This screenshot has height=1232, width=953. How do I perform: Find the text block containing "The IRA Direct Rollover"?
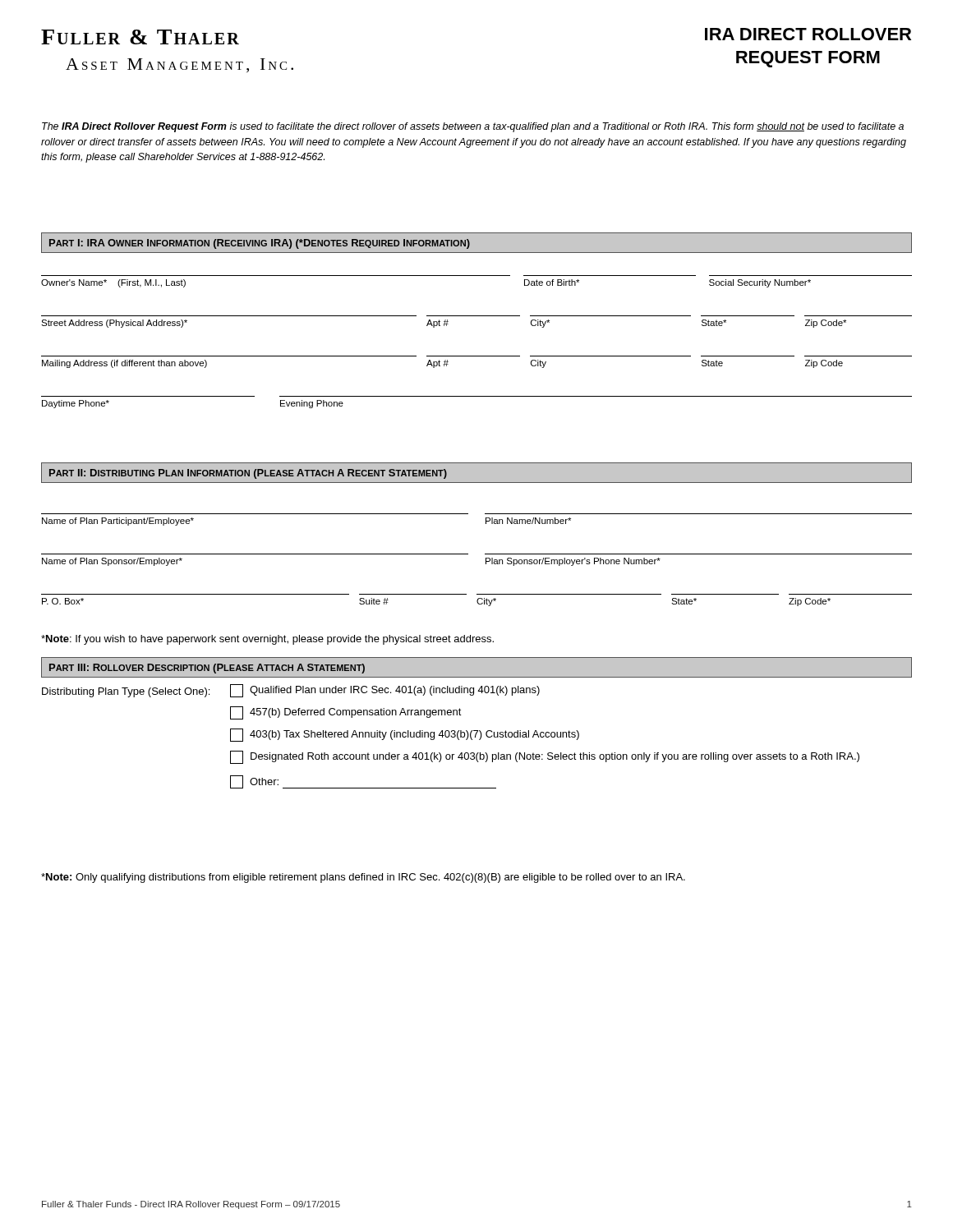point(474,142)
